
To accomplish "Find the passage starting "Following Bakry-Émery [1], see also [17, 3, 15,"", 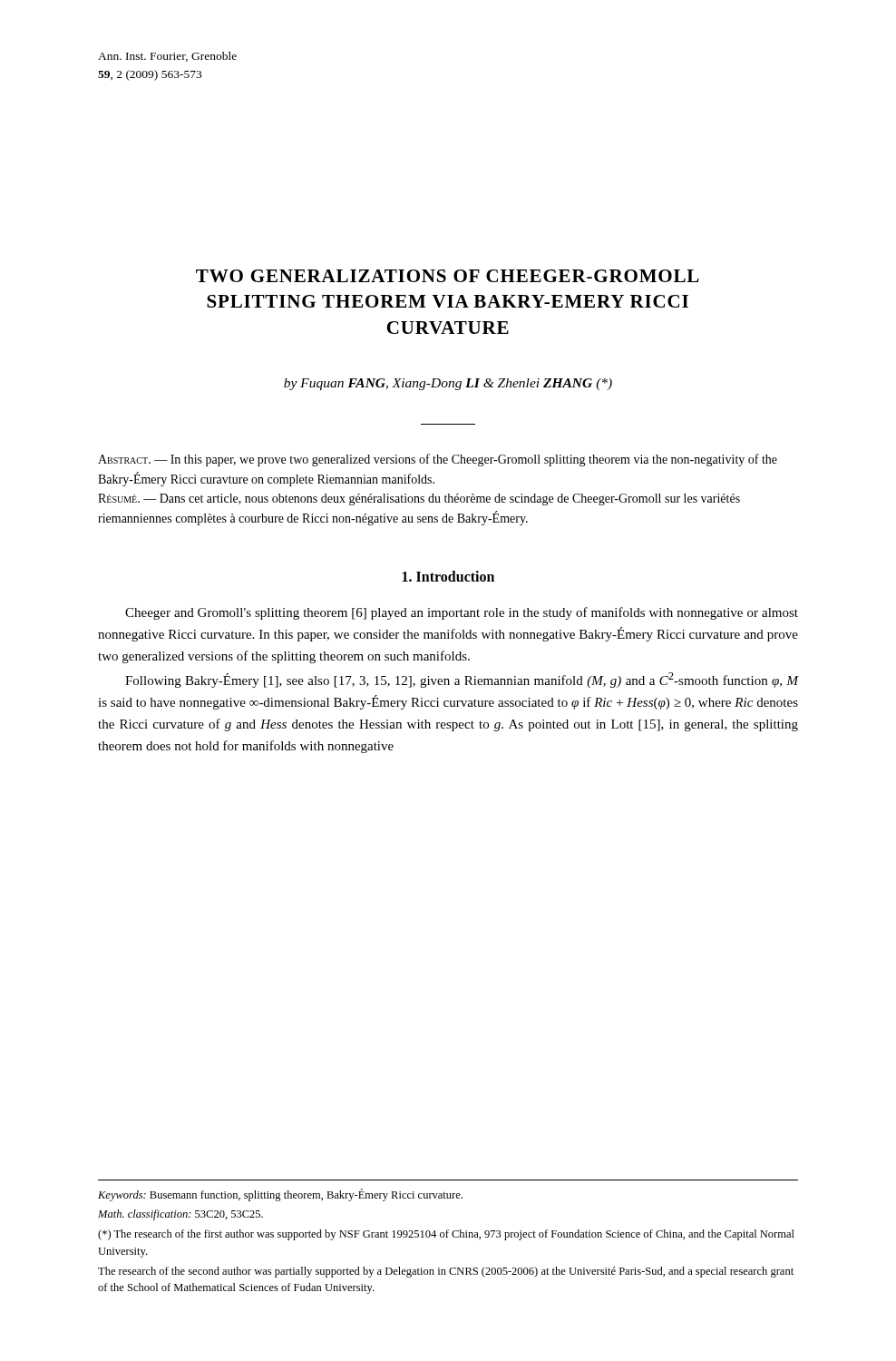I will 448,711.
